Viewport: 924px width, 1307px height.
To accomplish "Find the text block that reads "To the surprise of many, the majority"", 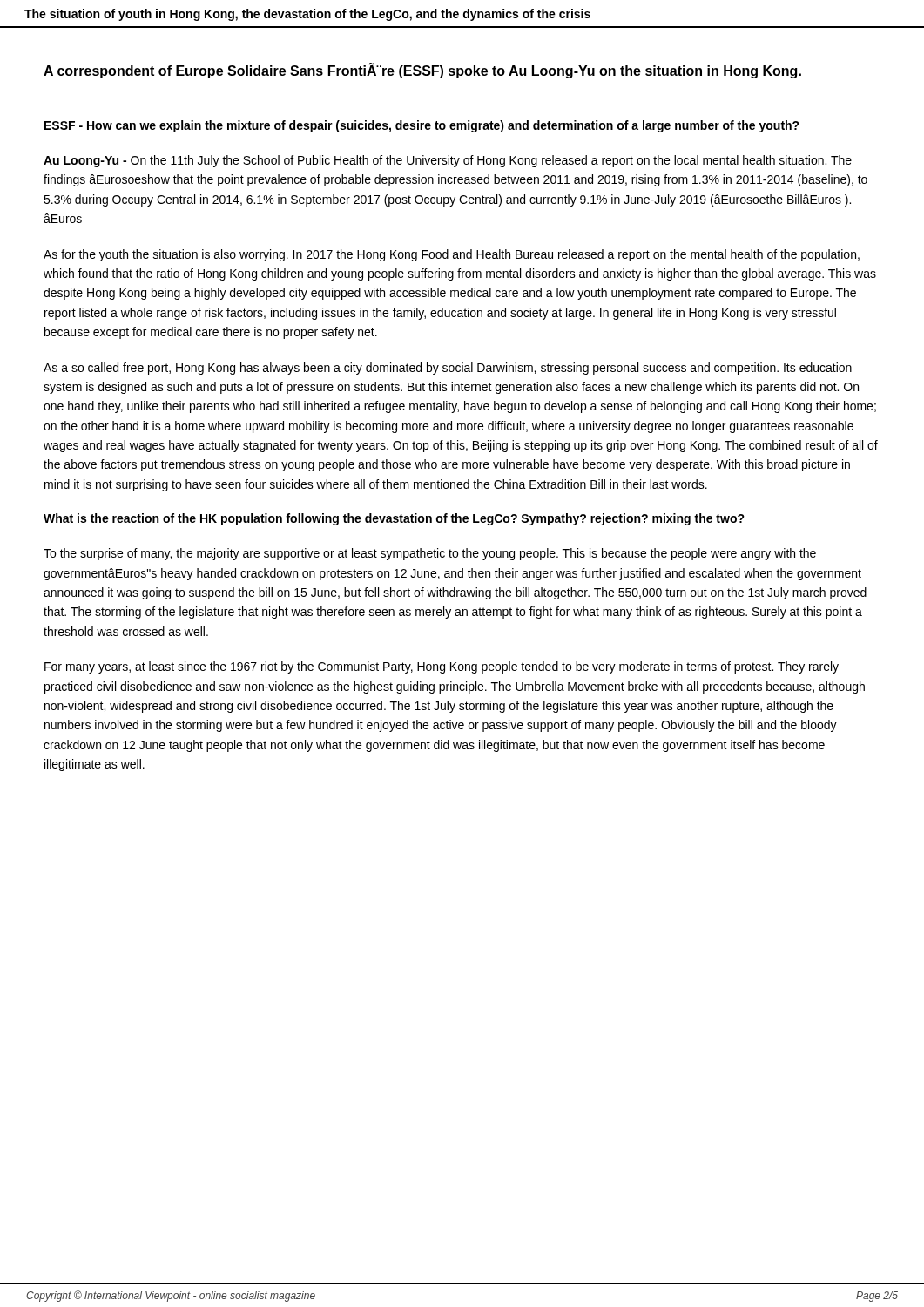I will [x=455, y=593].
